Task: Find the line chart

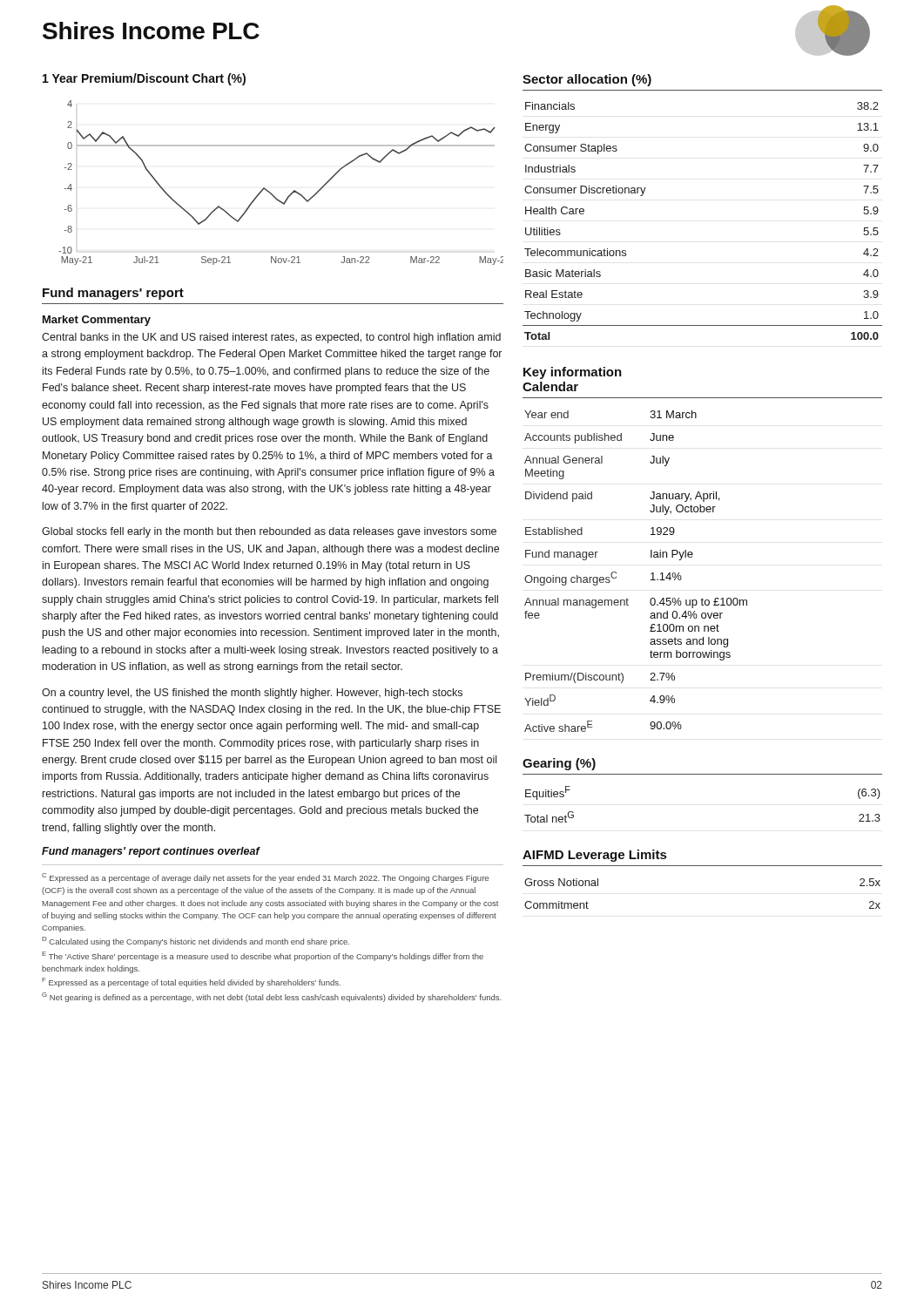Action: pyautogui.click(x=273, y=170)
